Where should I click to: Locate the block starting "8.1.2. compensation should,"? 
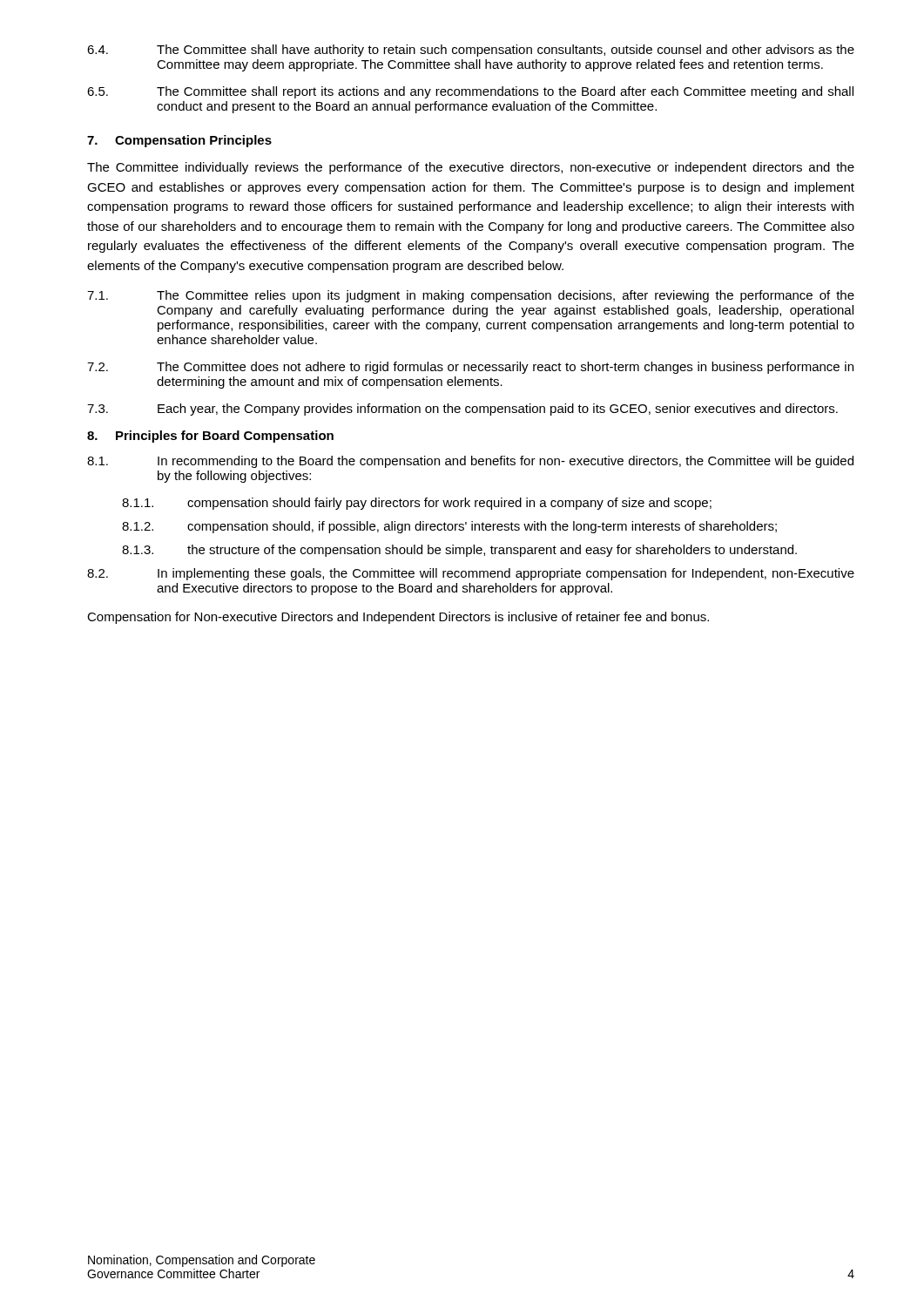click(x=488, y=526)
